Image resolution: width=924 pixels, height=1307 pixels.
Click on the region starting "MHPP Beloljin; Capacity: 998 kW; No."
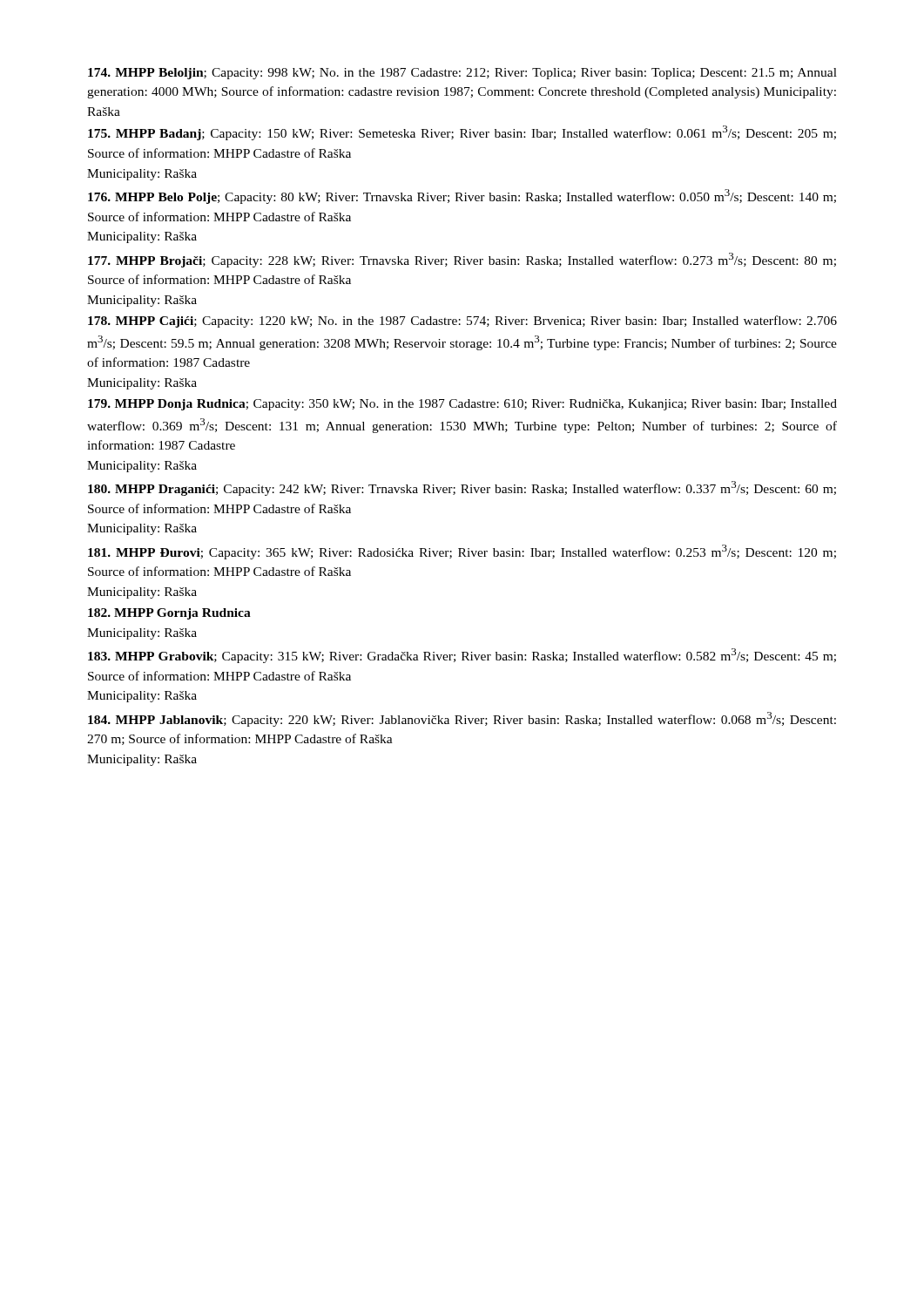(x=462, y=91)
